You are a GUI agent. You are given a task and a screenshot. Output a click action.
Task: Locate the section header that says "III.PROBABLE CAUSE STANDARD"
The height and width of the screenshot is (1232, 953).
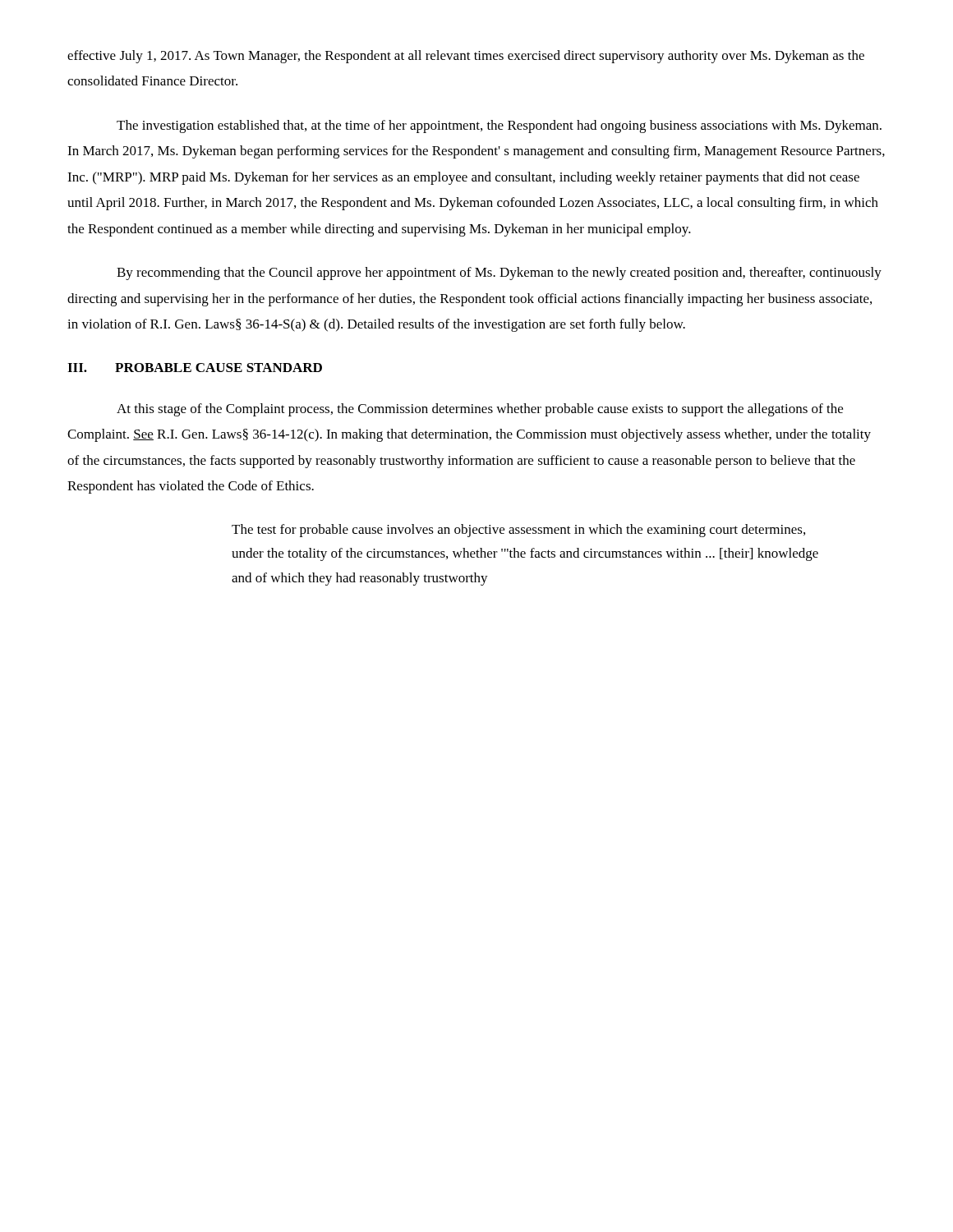[195, 368]
